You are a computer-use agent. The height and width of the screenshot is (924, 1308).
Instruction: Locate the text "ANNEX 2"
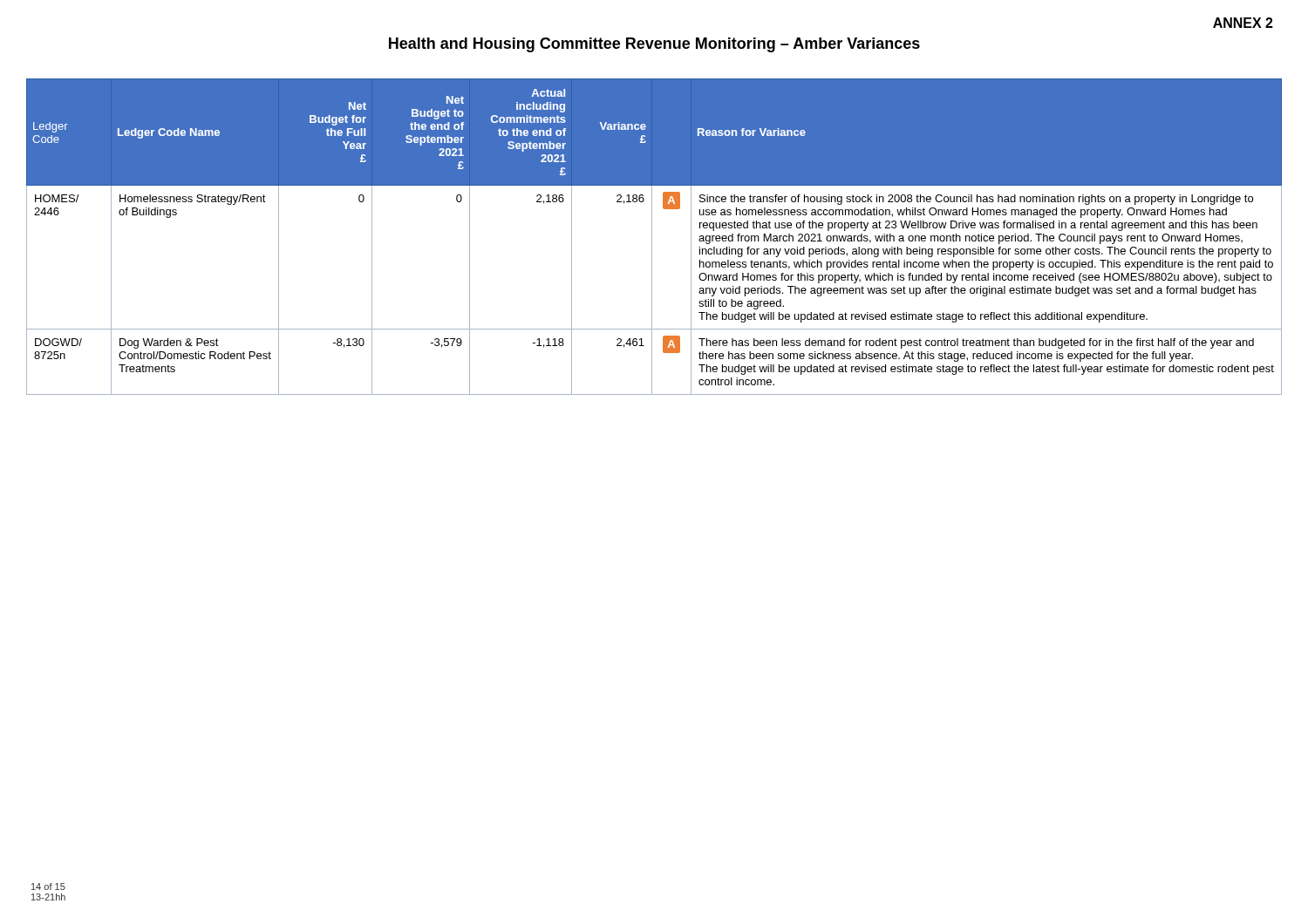point(1243,23)
